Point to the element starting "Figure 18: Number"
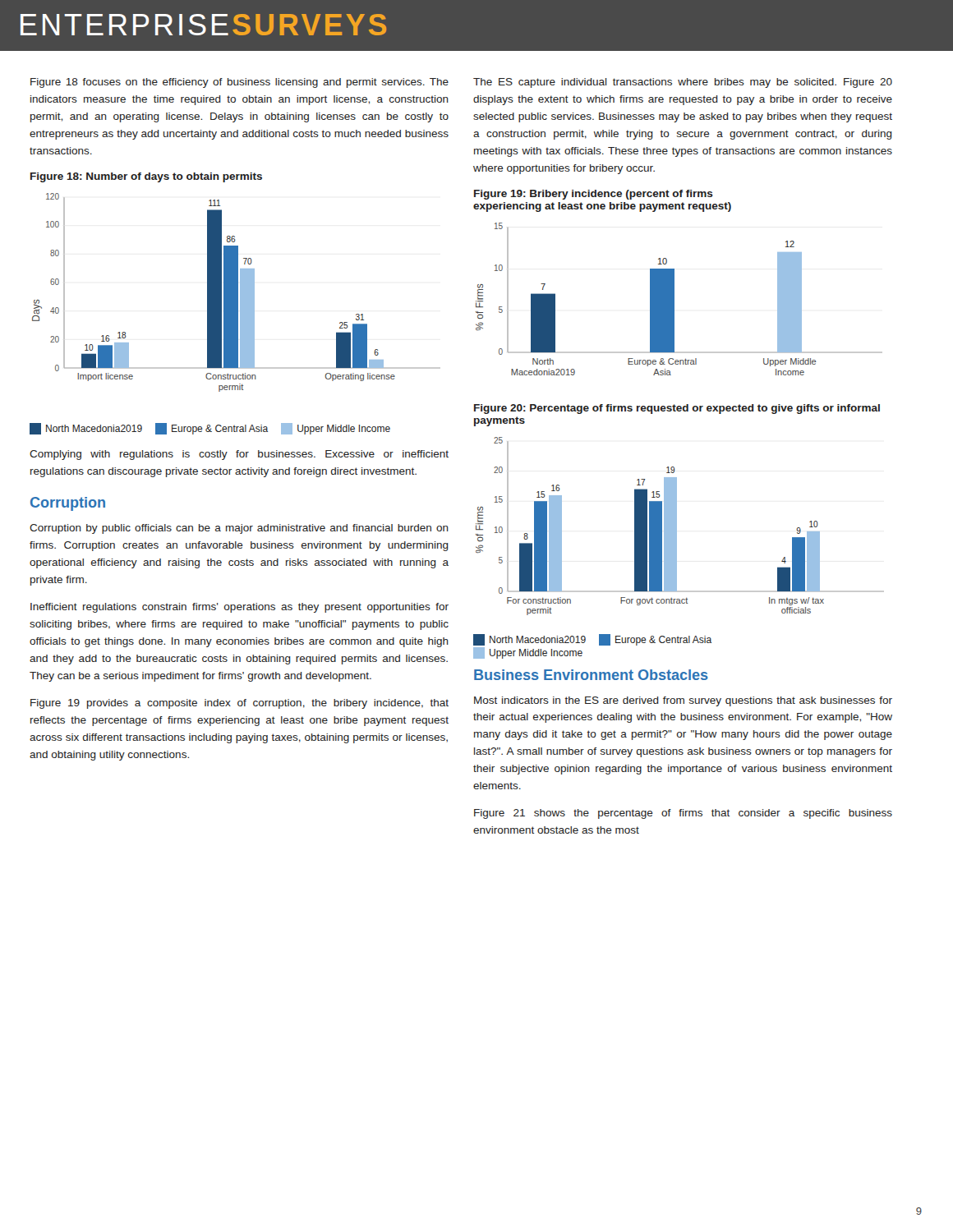The height and width of the screenshot is (1232, 953). click(x=146, y=176)
